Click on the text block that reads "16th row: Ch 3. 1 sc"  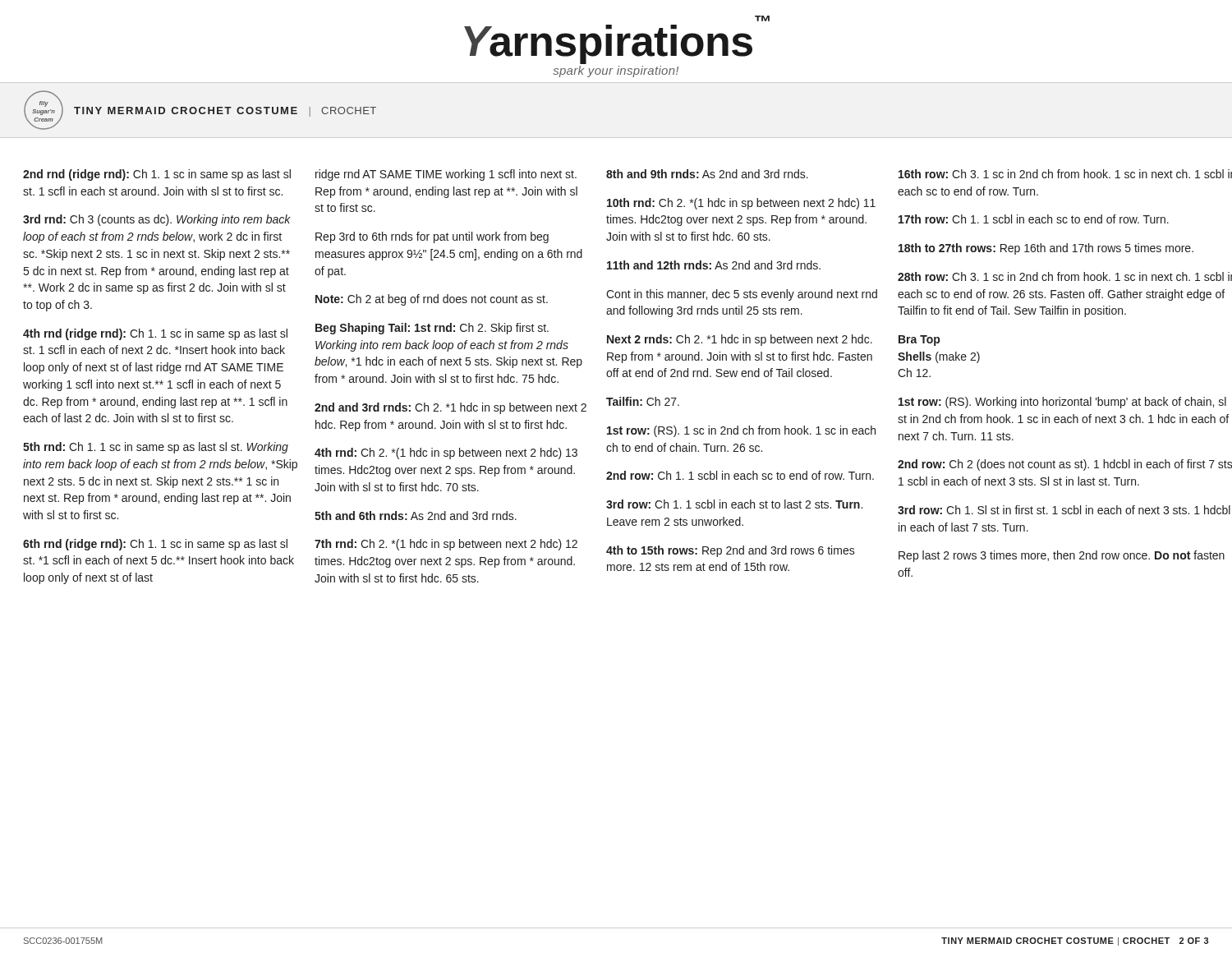[x=1065, y=174]
